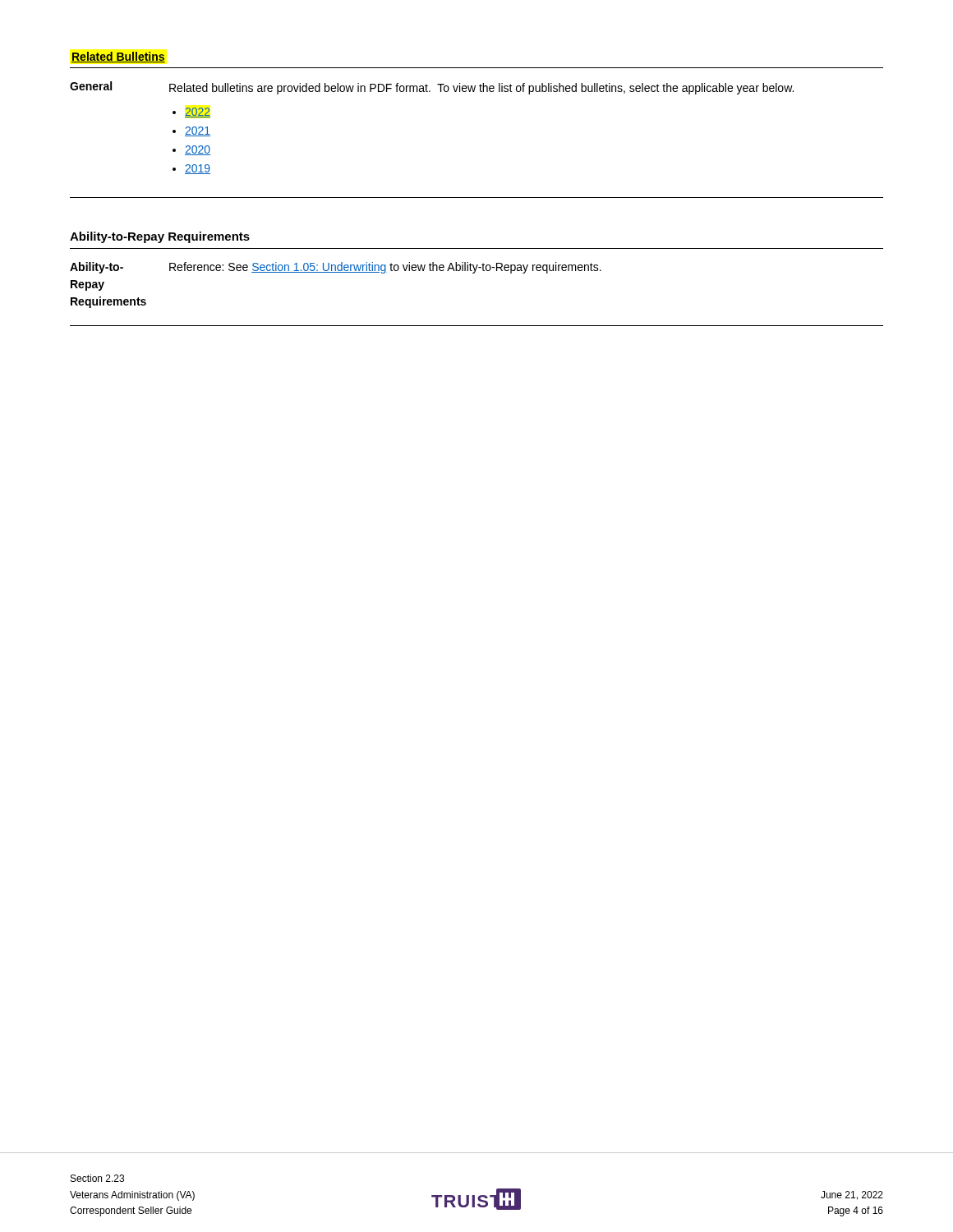Where does it say "Related Bulletins"?
The width and height of the screenshot is (953, 1232).
click(118, 57)
